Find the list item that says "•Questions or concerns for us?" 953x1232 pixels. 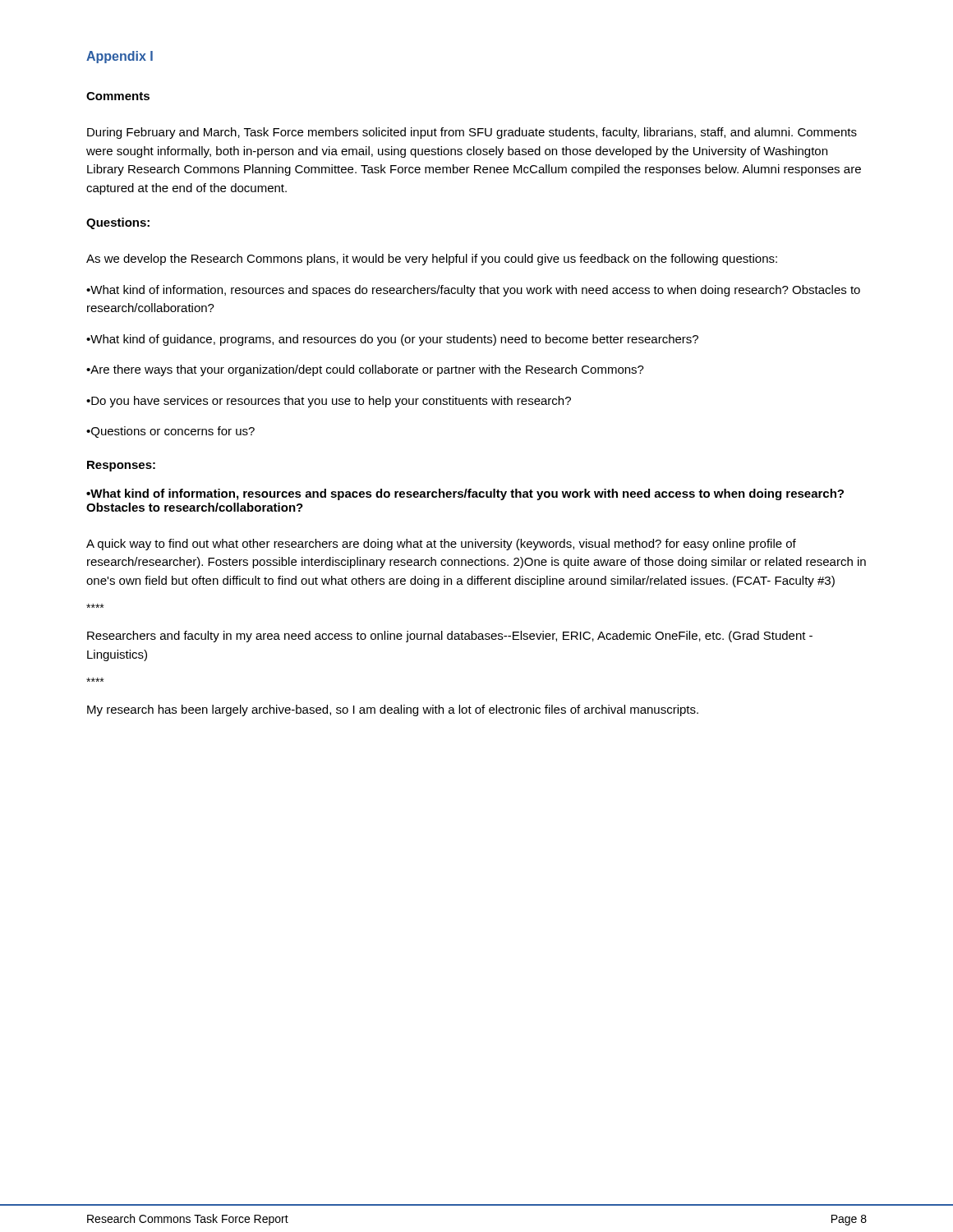coord(170,432)
